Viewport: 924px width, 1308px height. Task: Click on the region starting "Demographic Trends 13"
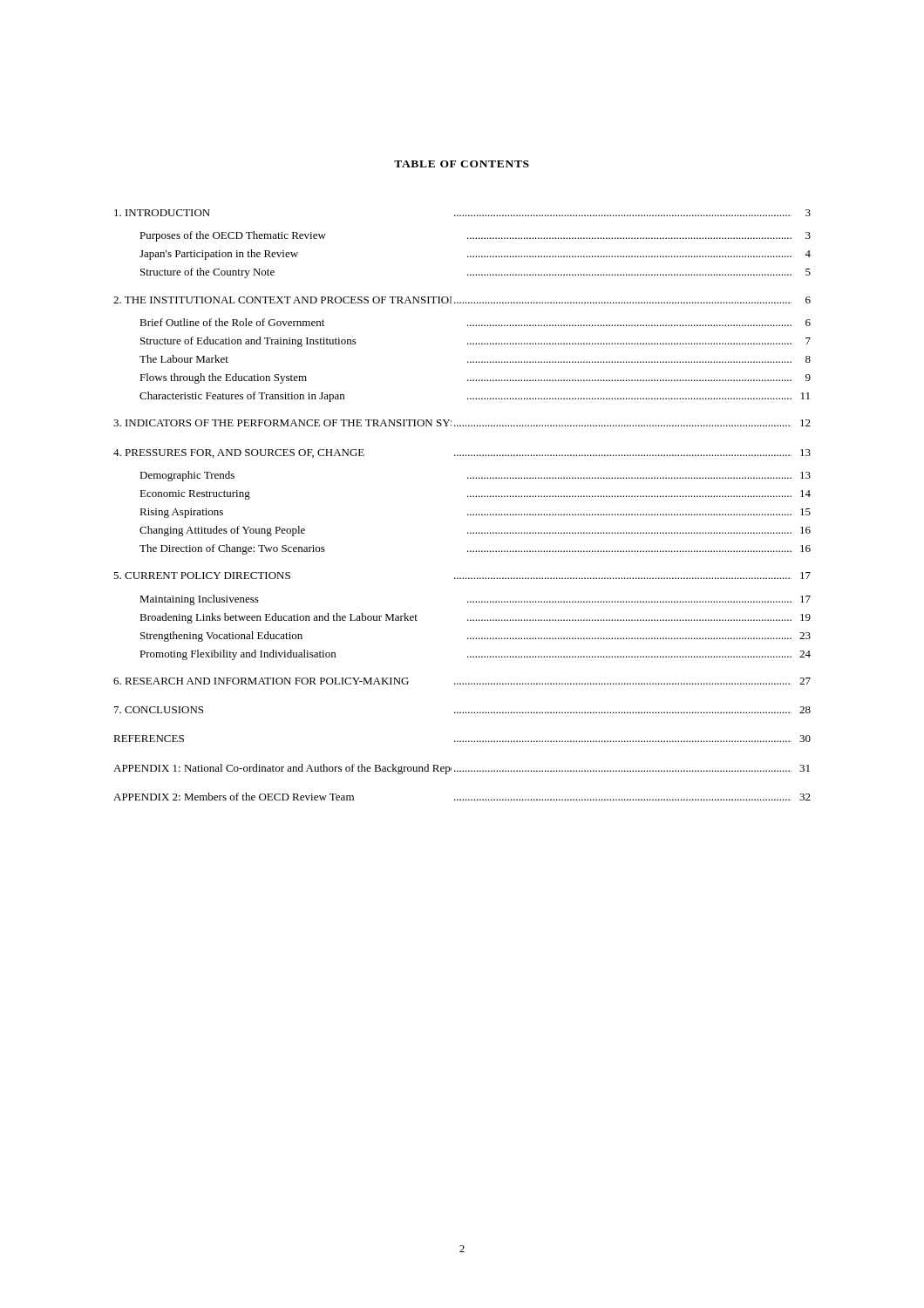pos(475,476)
